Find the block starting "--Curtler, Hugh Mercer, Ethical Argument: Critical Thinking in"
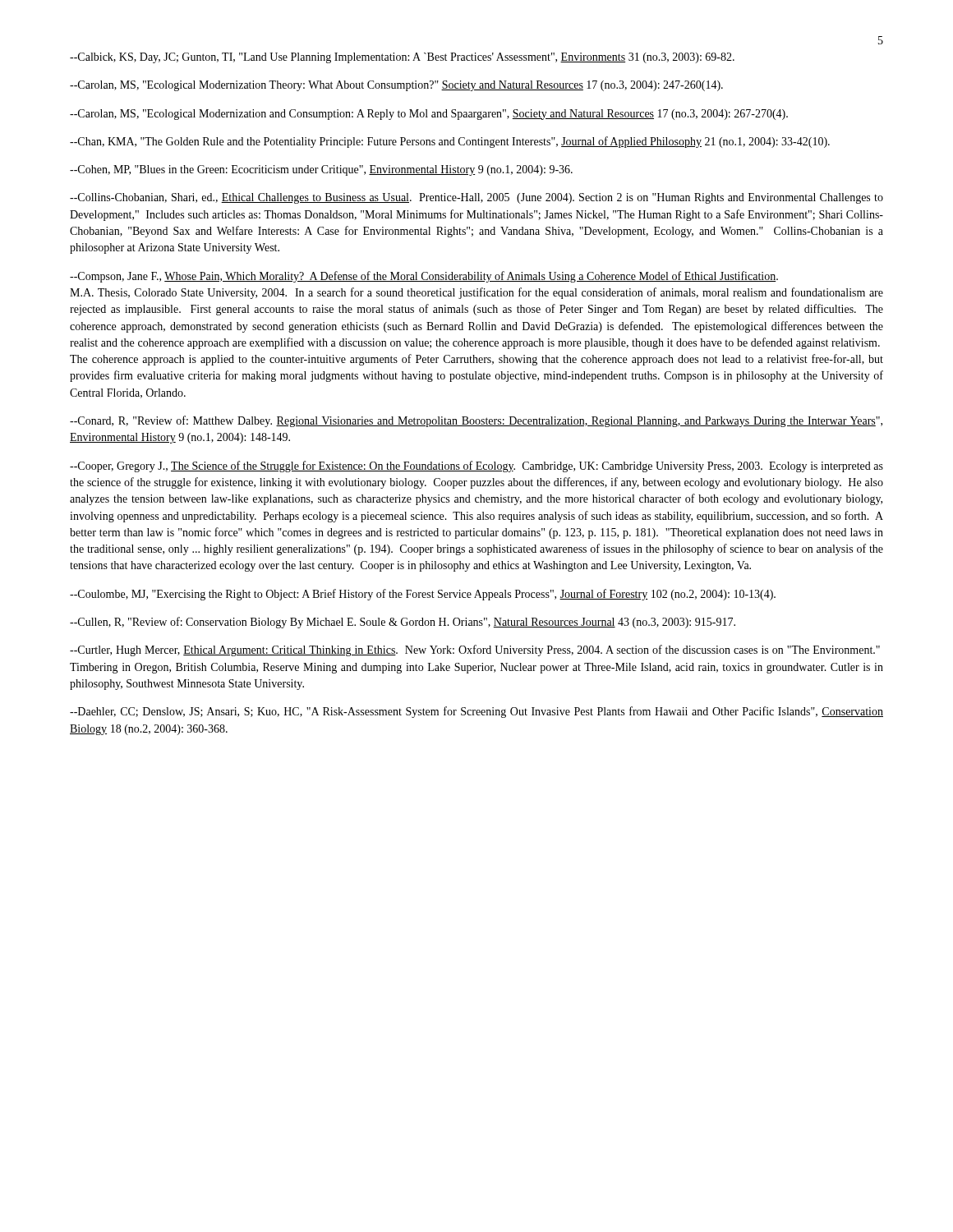 click(476, 667)
